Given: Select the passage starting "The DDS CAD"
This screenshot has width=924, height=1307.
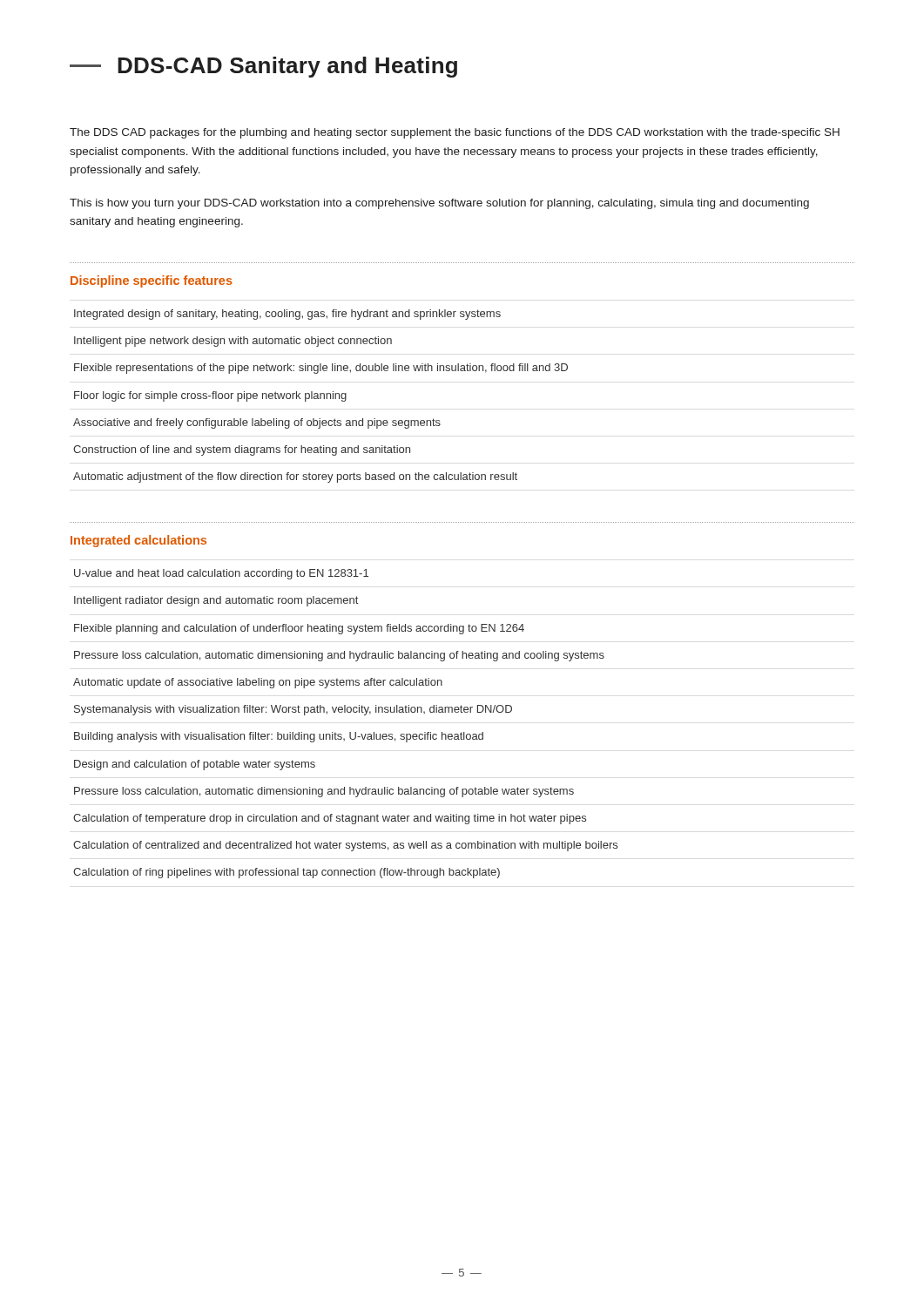Looking at the screenshot, I should click(455, 151).
